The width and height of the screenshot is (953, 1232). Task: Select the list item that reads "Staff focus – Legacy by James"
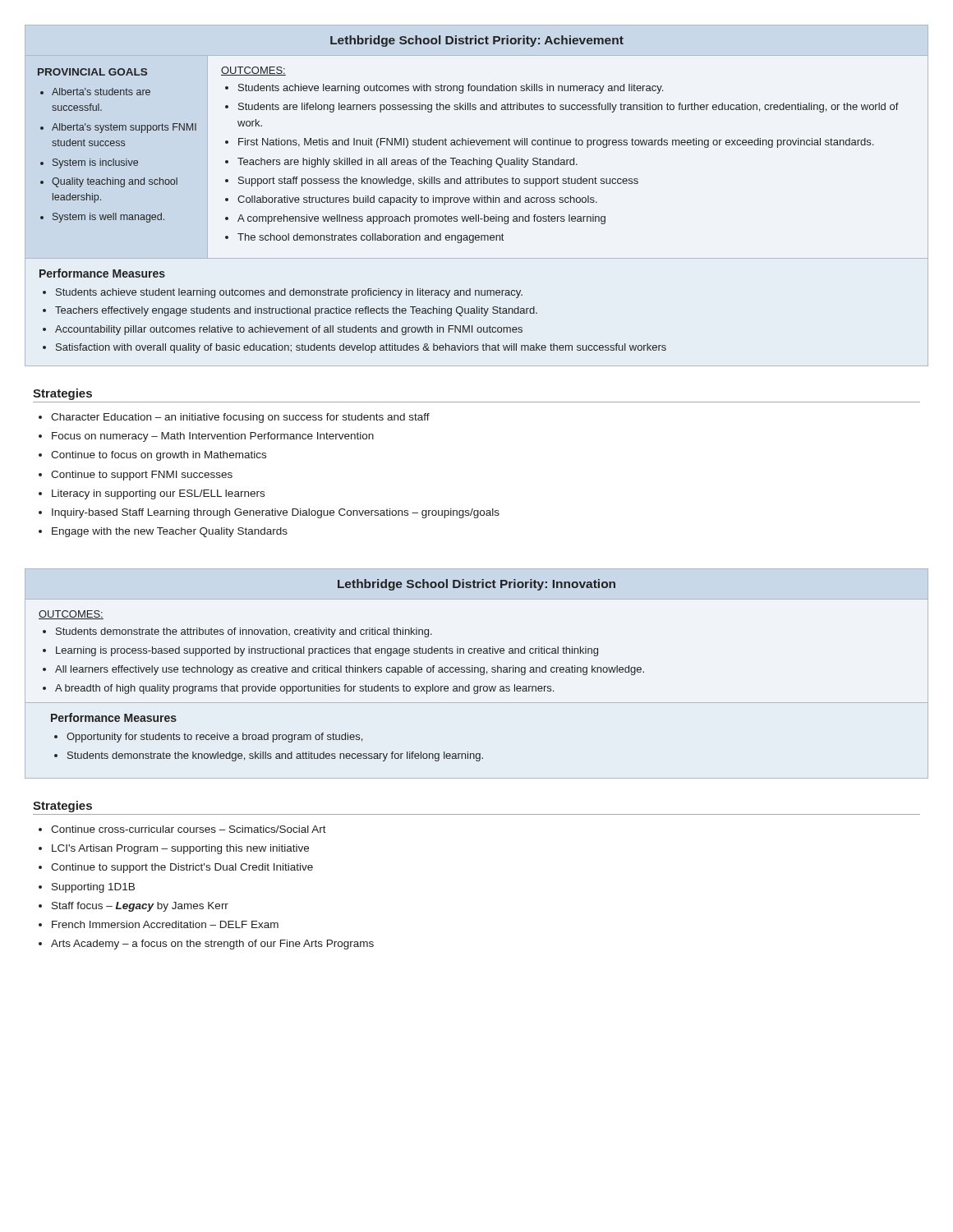pos(140,905)
